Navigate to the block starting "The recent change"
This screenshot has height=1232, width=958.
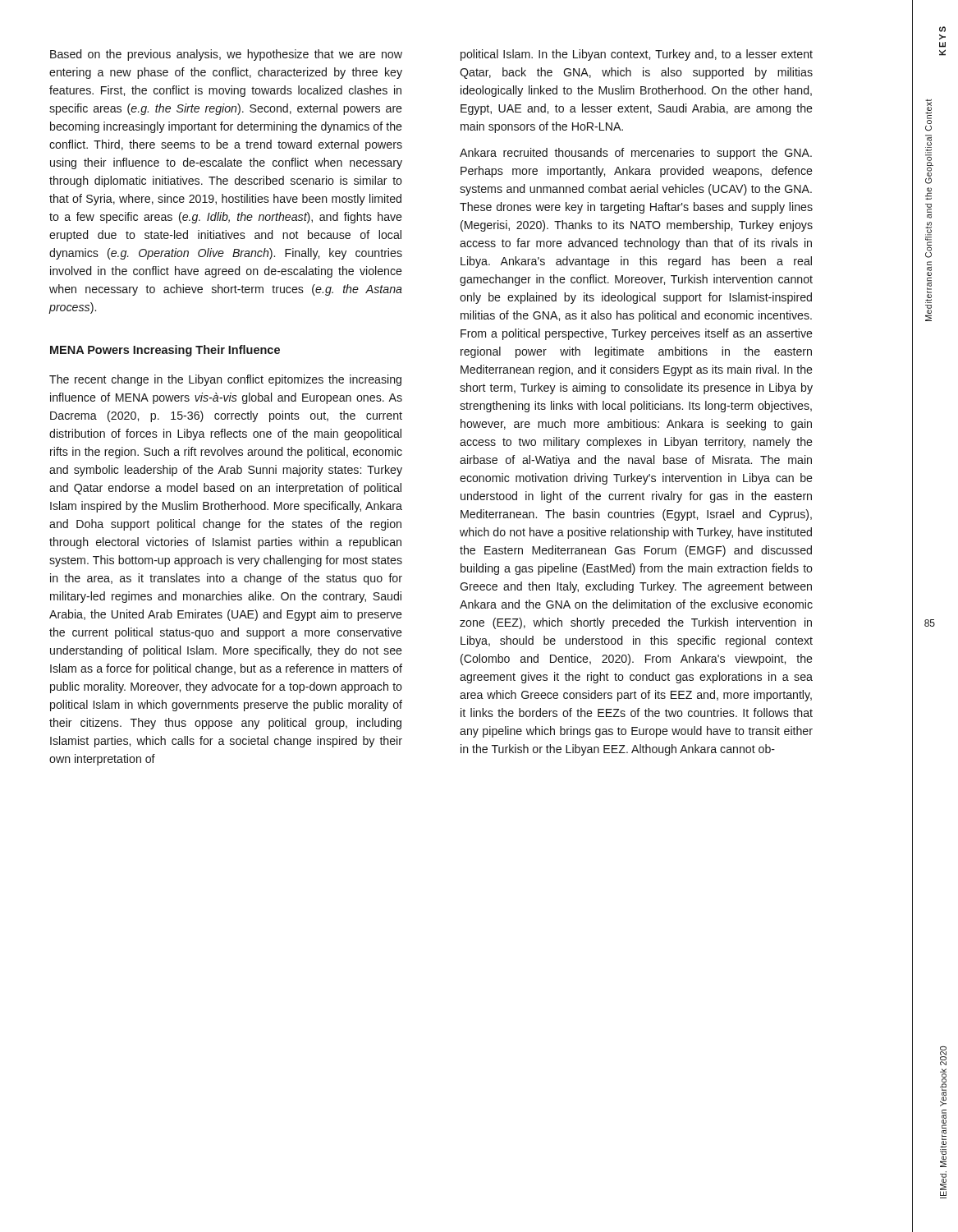(x=226, y=570)
